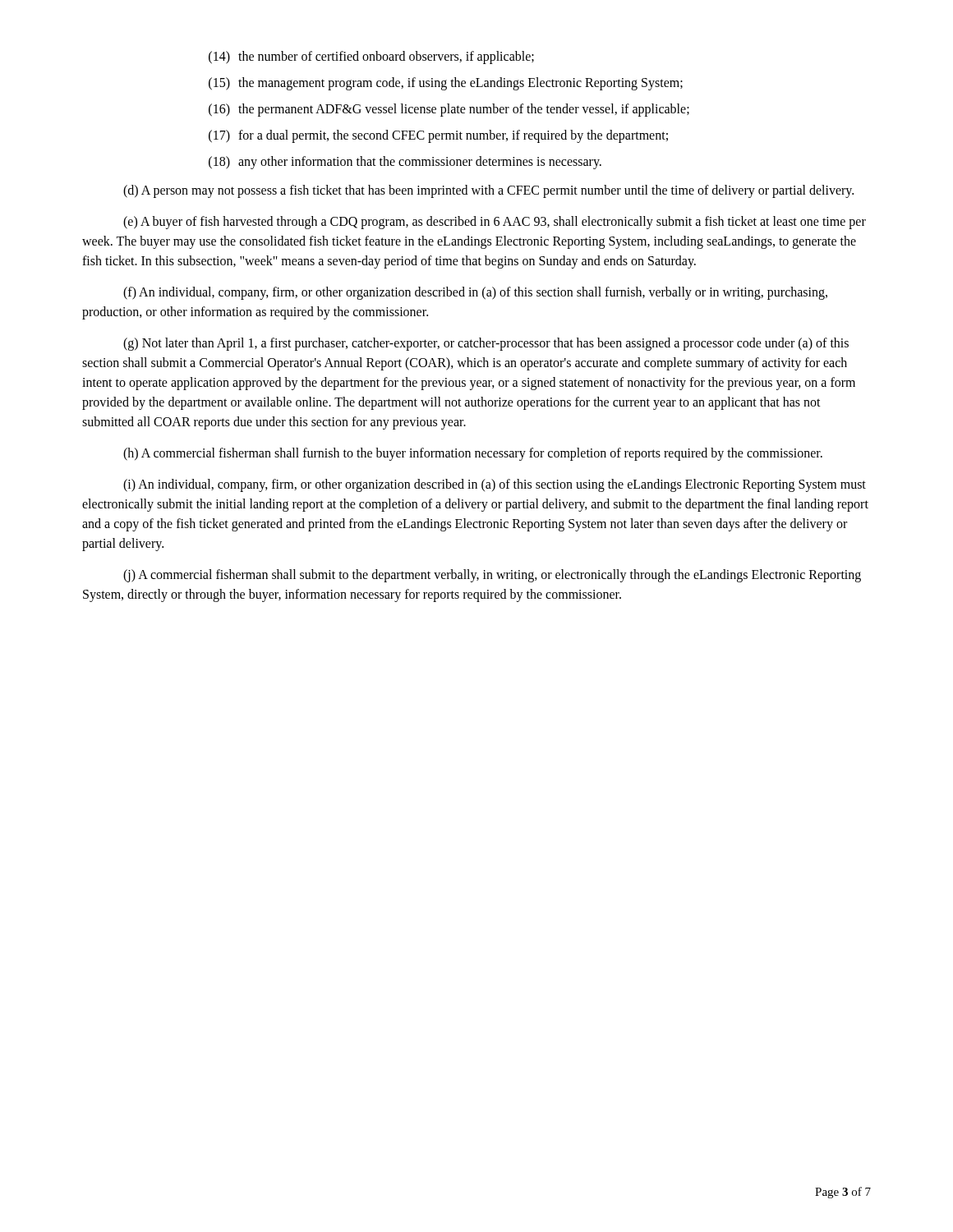Find the text block with the text "(g) Not later than April"
953x1232 pixels.
[x=469, y=382]
